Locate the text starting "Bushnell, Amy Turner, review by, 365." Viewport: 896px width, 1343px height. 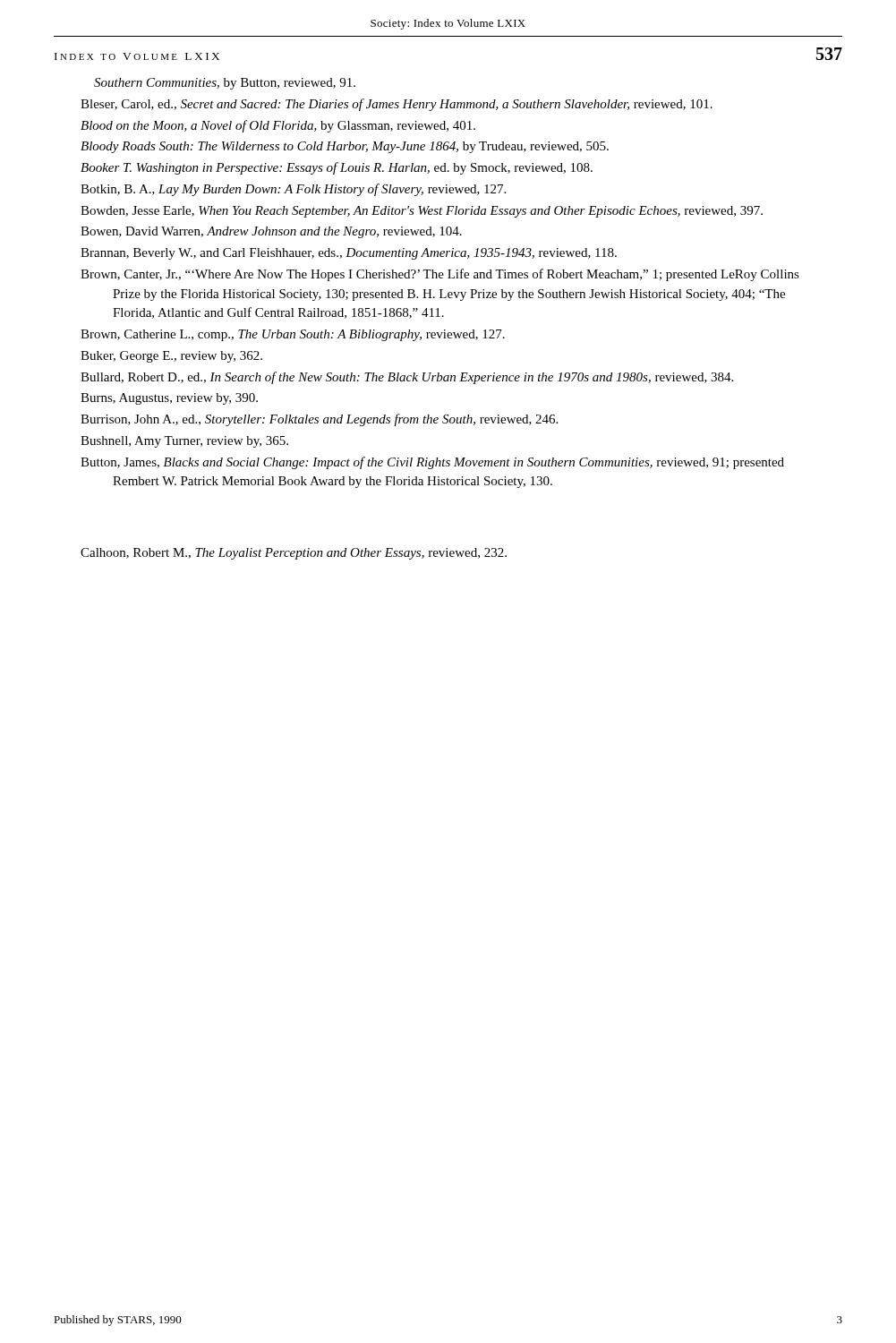pyautogui.click(x=185, y=440)
